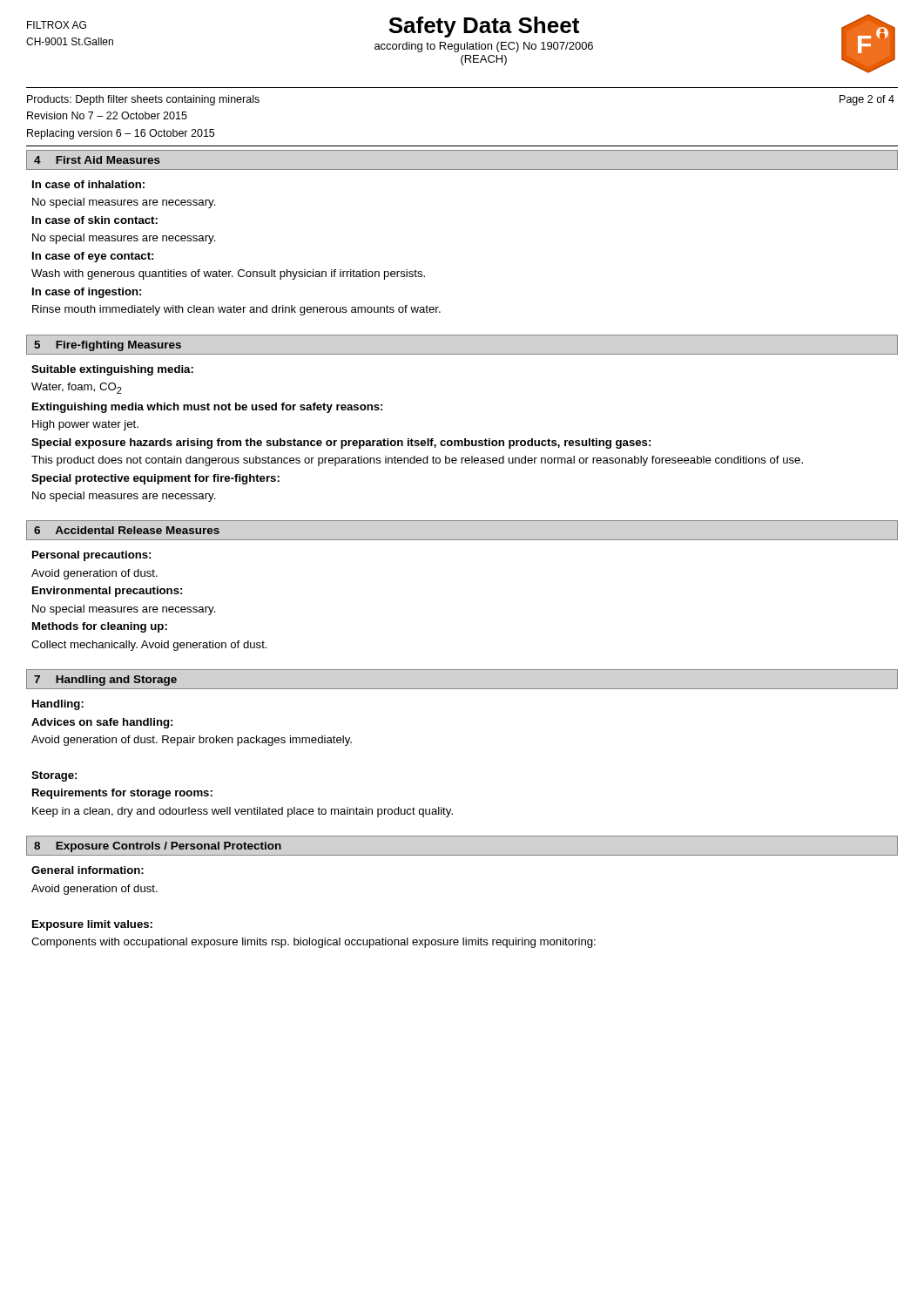Locate the text block starting "Handling: Advices on"

coord(58,705)
